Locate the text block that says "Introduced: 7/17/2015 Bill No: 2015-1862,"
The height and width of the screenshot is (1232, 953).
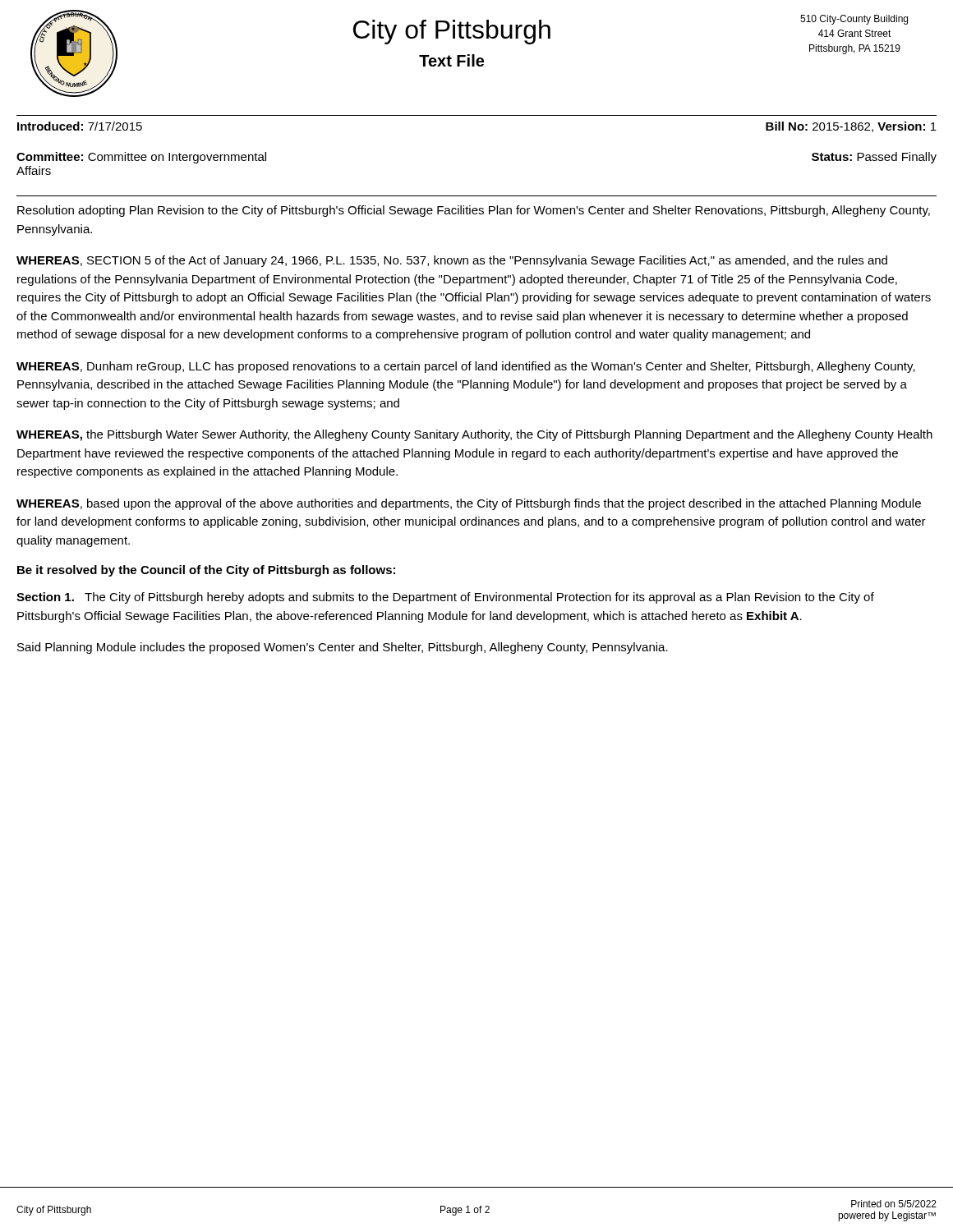pyautogui.click(x=476, y=126)
